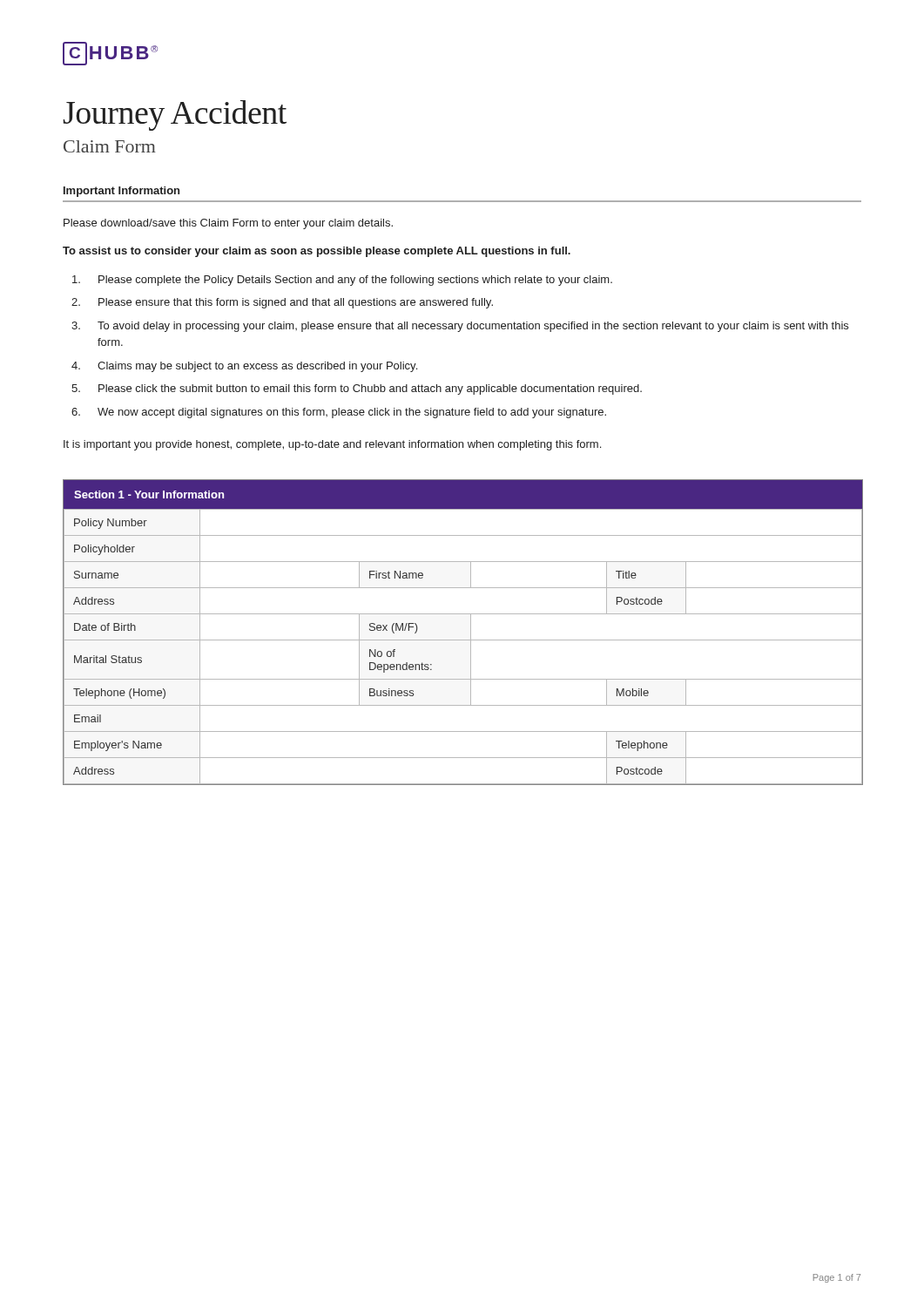Where is the passage that starts "6. We now accept digital signatures on"?

tap(466, 412)
